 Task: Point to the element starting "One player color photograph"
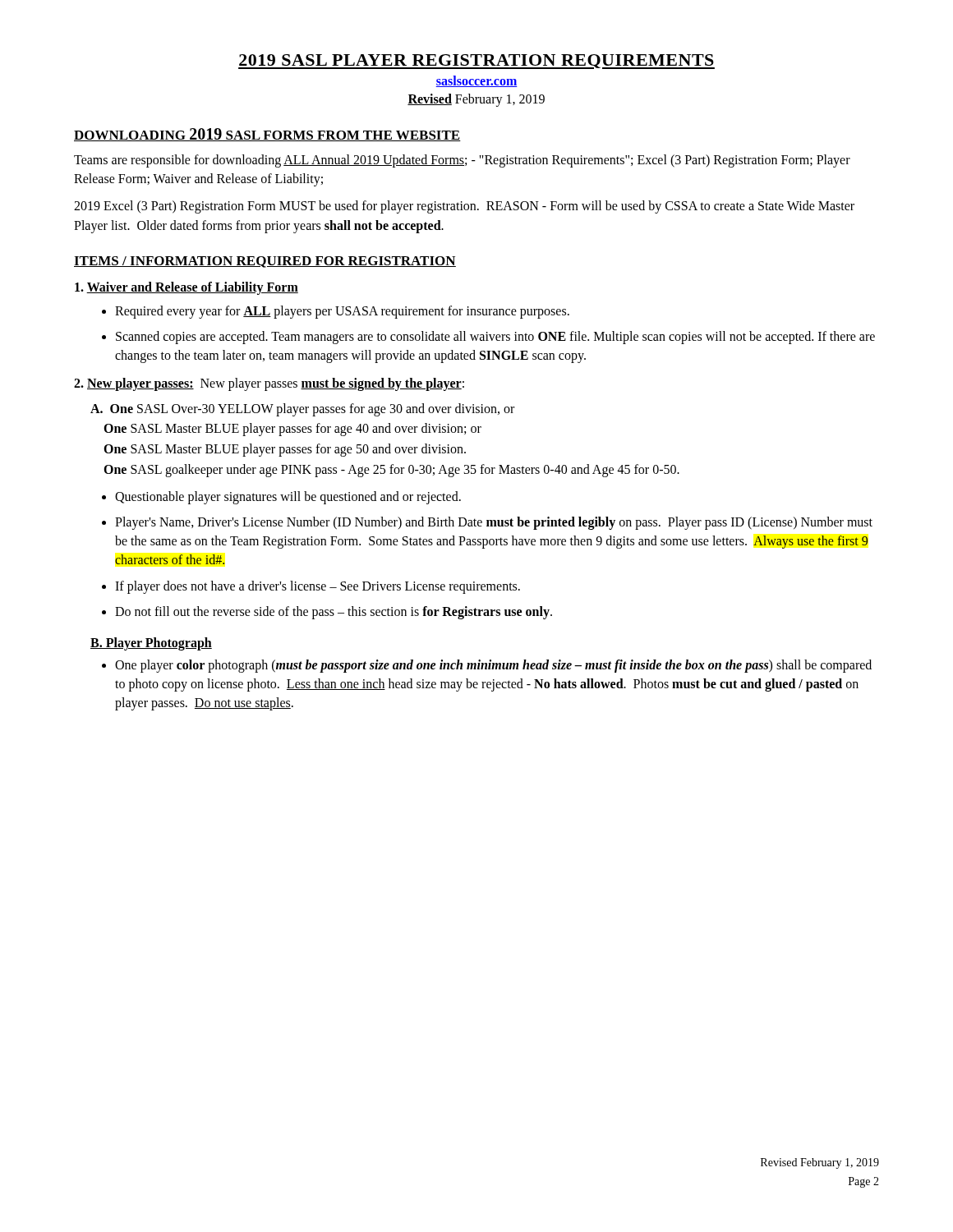point(494,684)
